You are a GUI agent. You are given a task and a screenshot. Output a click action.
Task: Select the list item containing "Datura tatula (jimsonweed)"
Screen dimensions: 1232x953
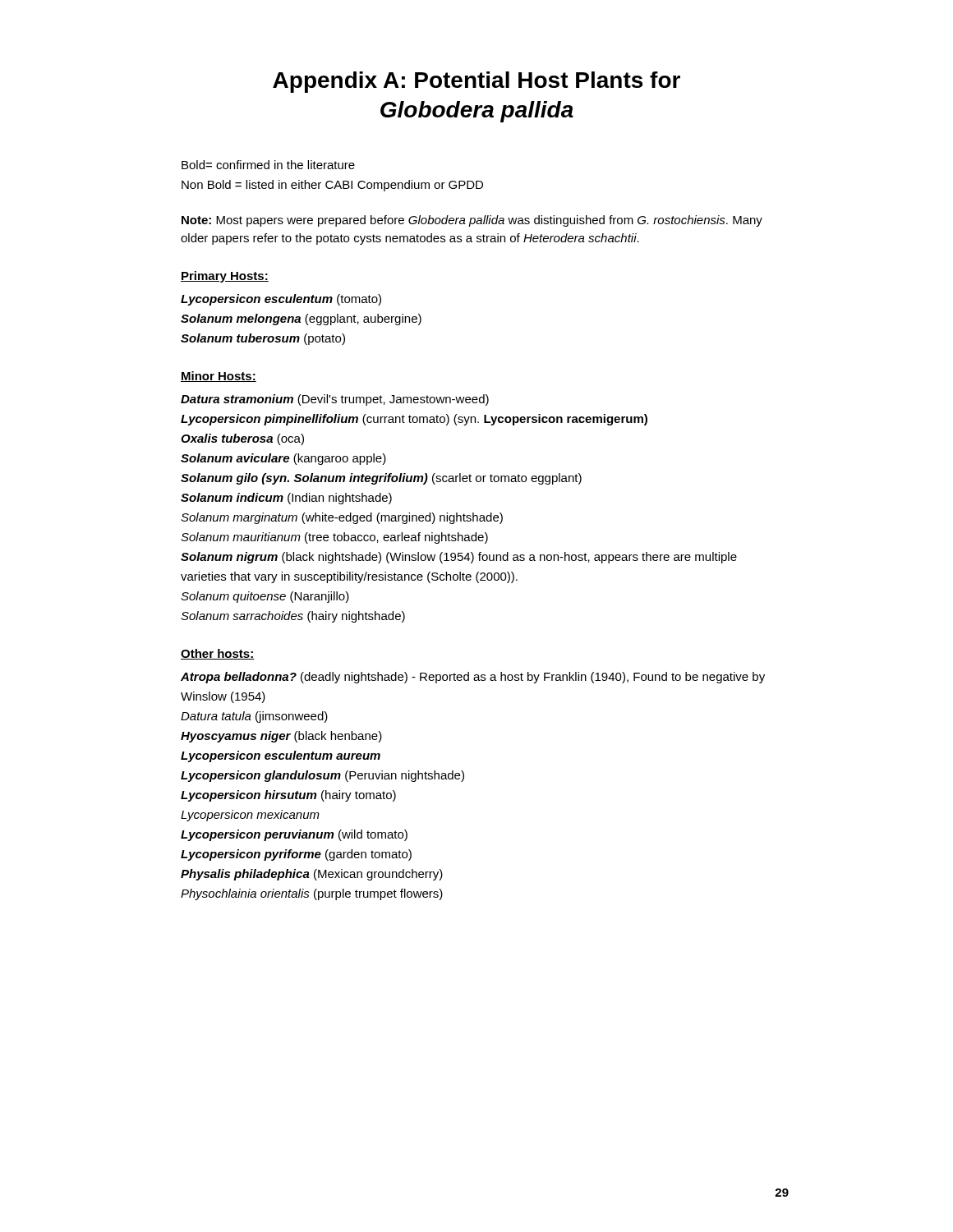[254, 717]
